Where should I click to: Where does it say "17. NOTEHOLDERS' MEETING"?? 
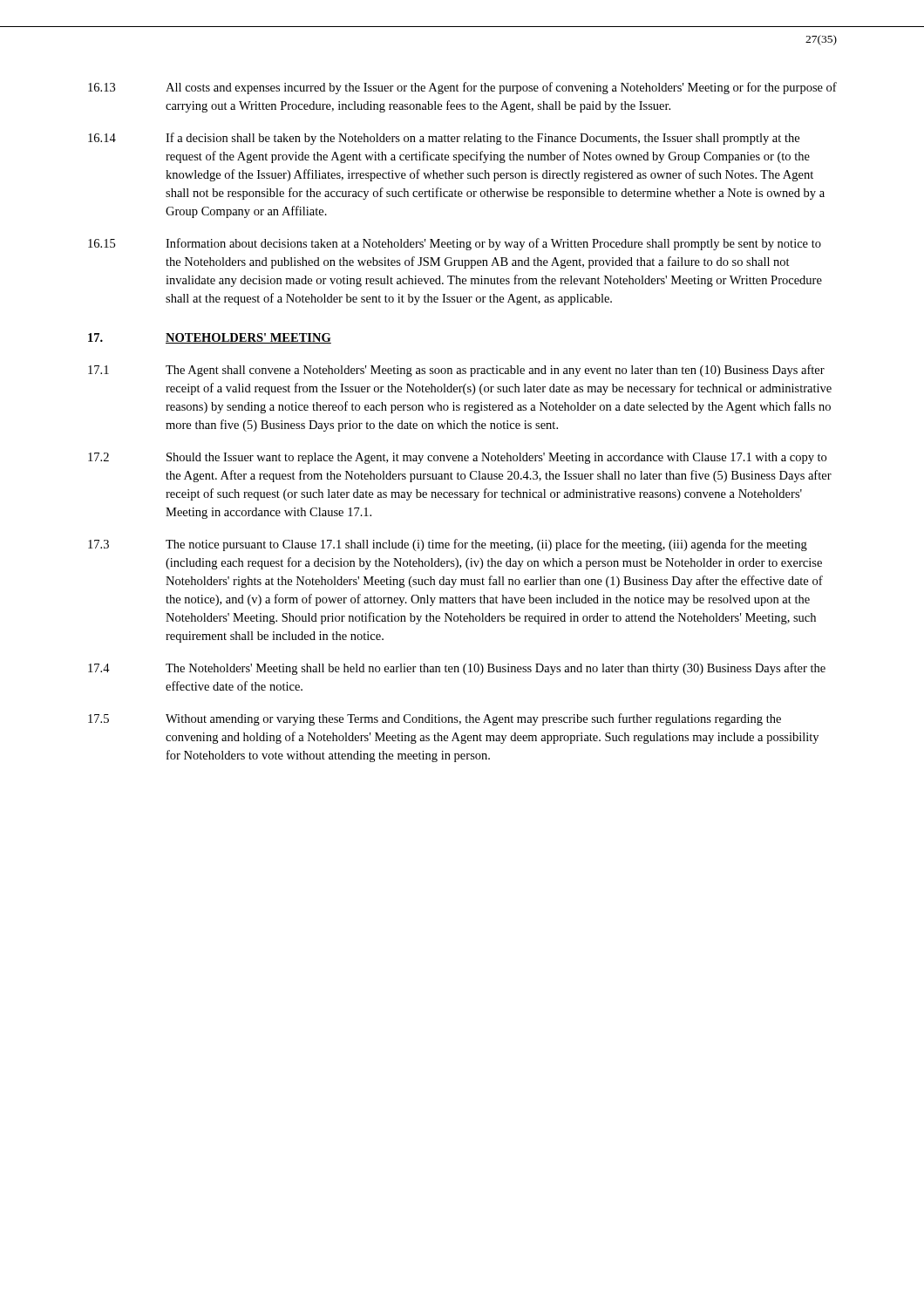pos(209,338)
